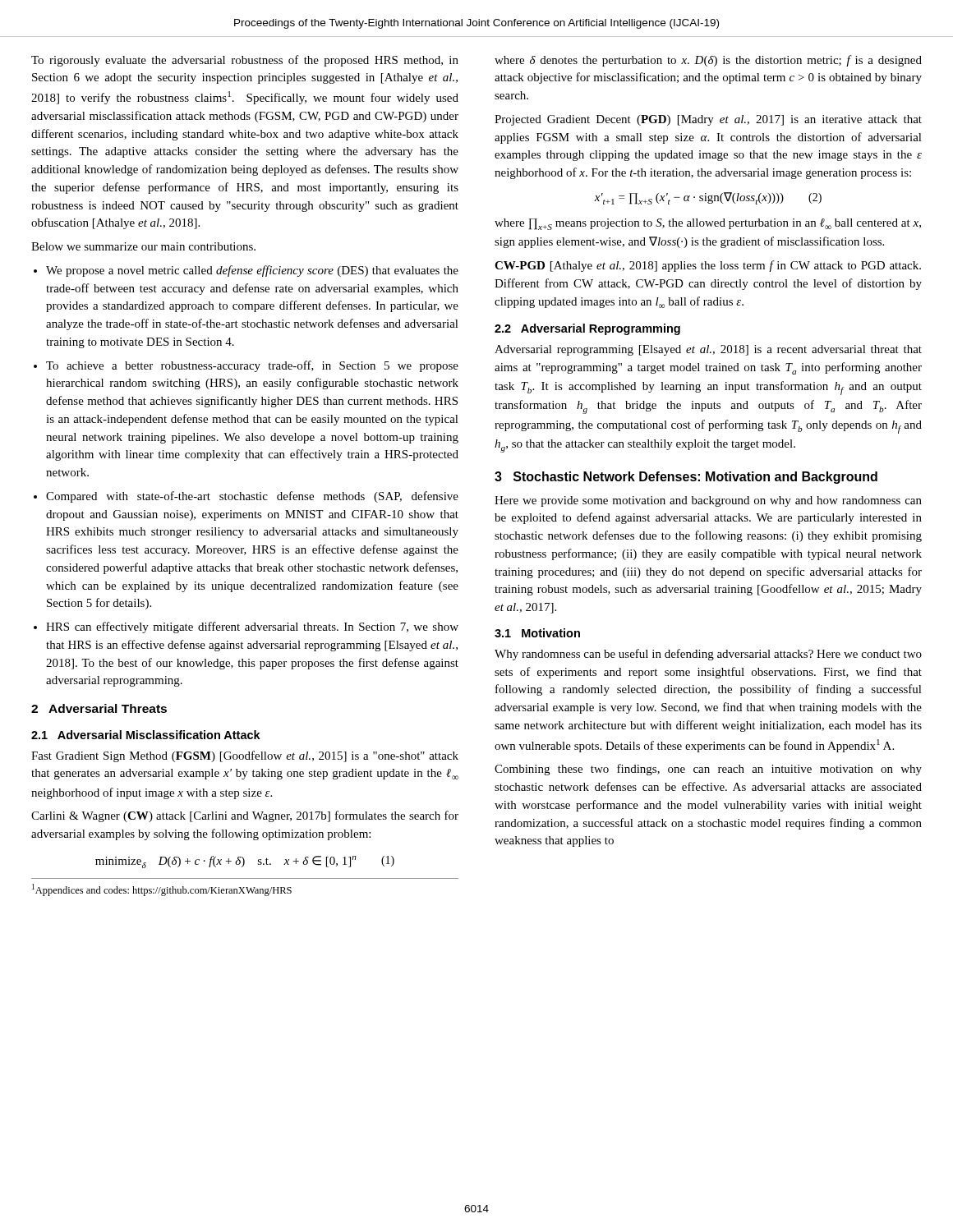This screenshot has height=1232, width=953.
Task: Locate the text "2 Adversarial Threats"
Action: [x=99, y=708]
